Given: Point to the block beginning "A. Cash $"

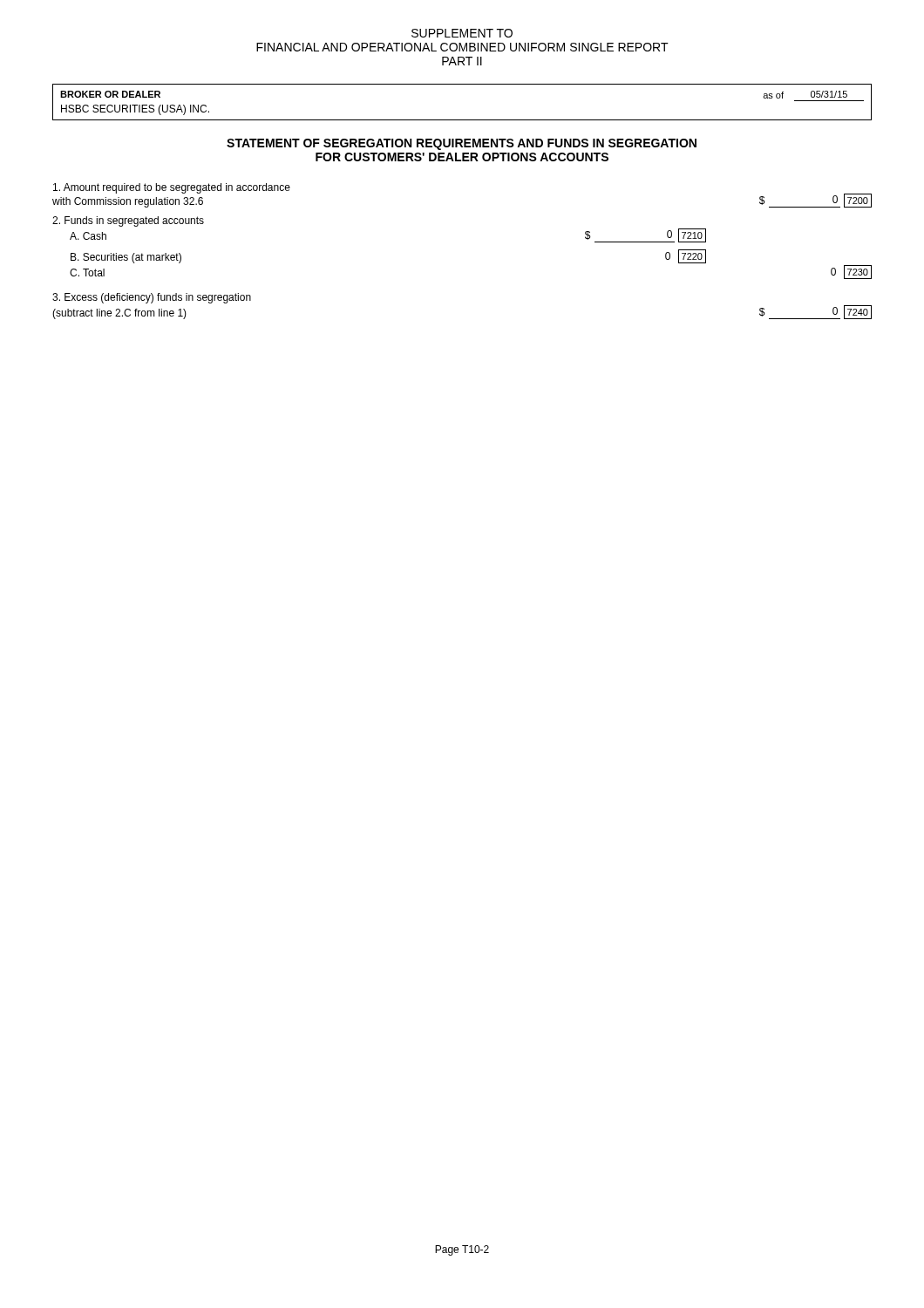Looking at the screenshot, I should [84, 235].
